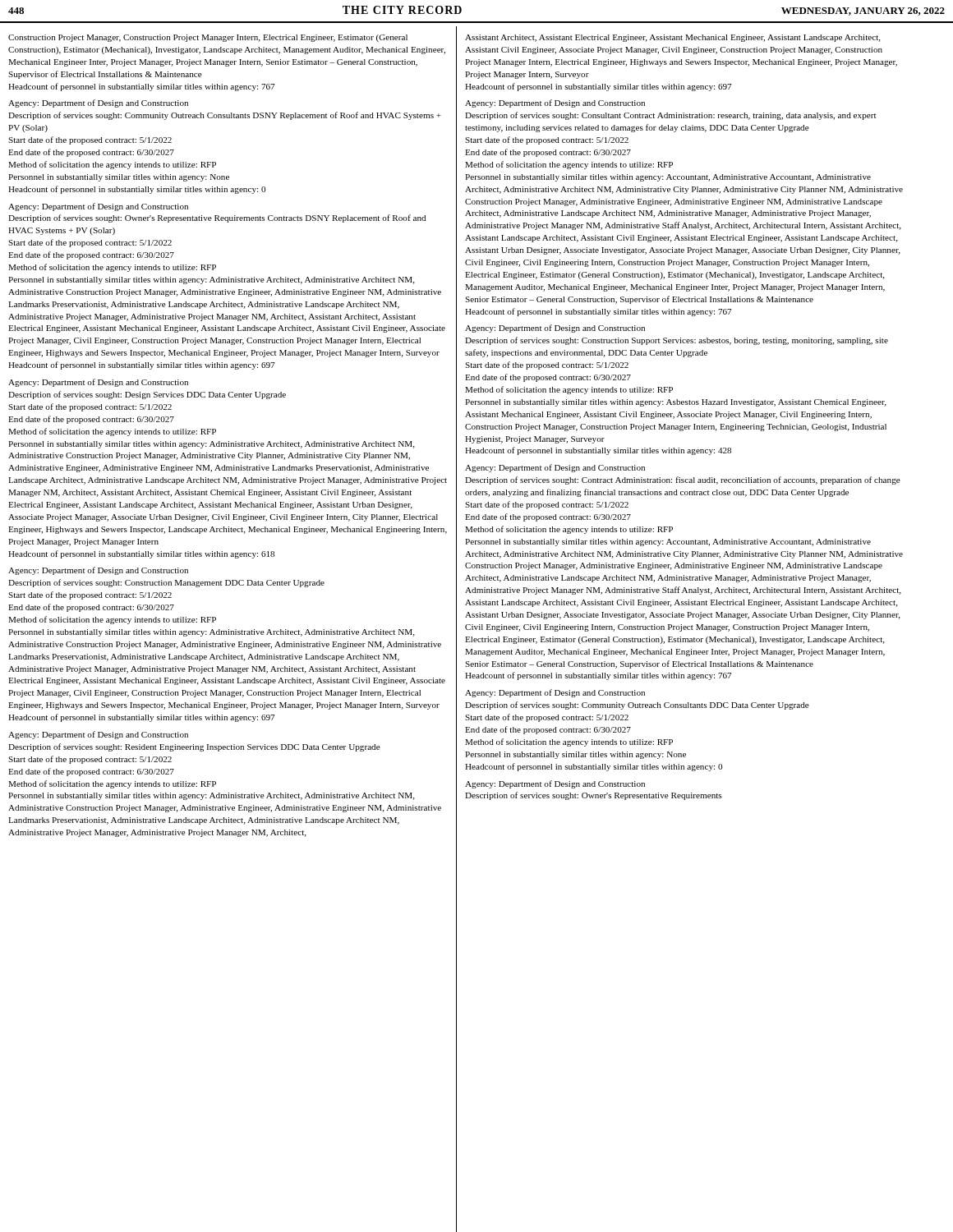Point to the region starting "Construction Project Manager, Construction Project"

pyautogui.click(x=228, y=62)
